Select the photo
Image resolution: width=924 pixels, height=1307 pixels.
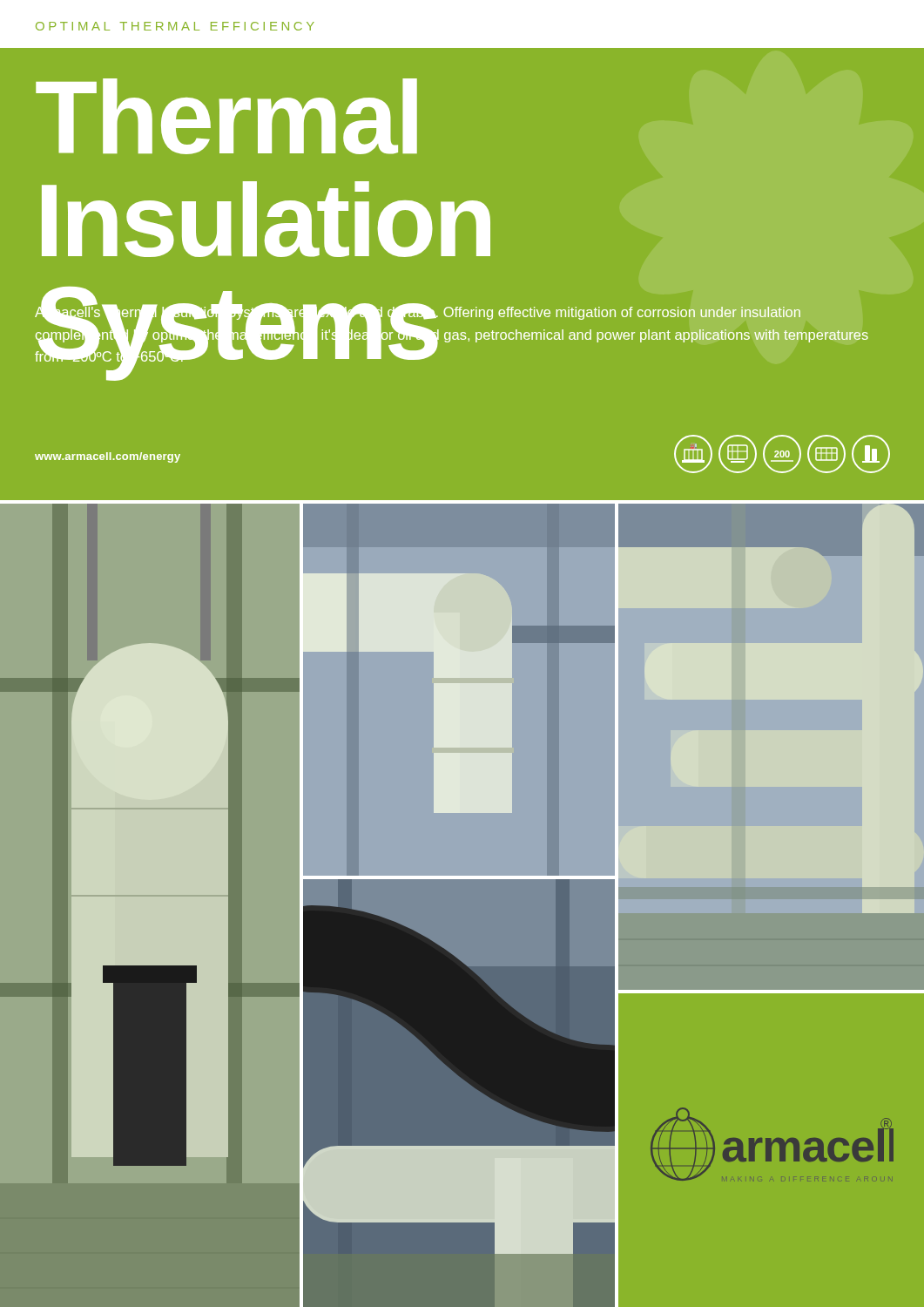click(462, 905)
